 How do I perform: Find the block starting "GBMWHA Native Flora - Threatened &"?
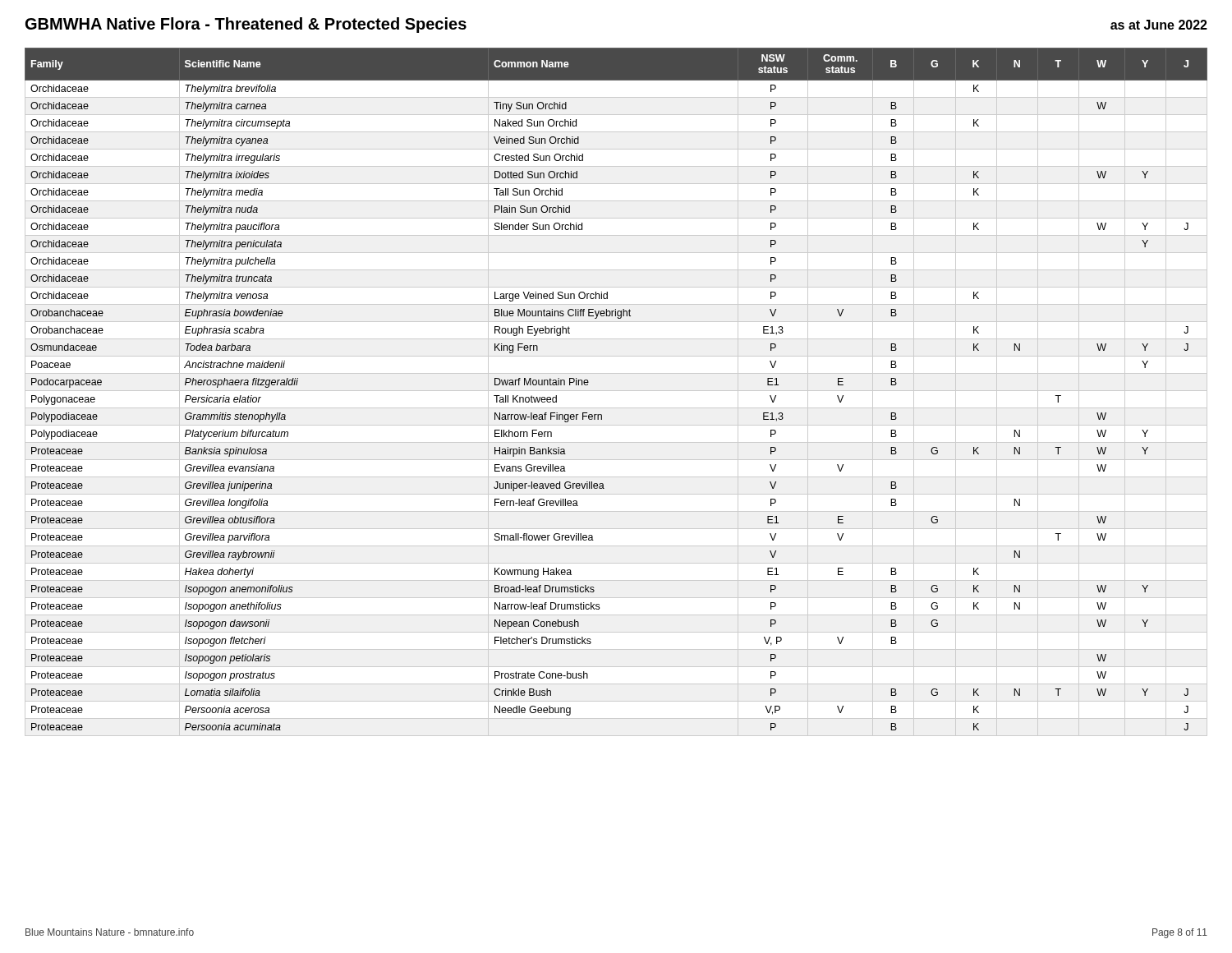click(x=246, y=24)
